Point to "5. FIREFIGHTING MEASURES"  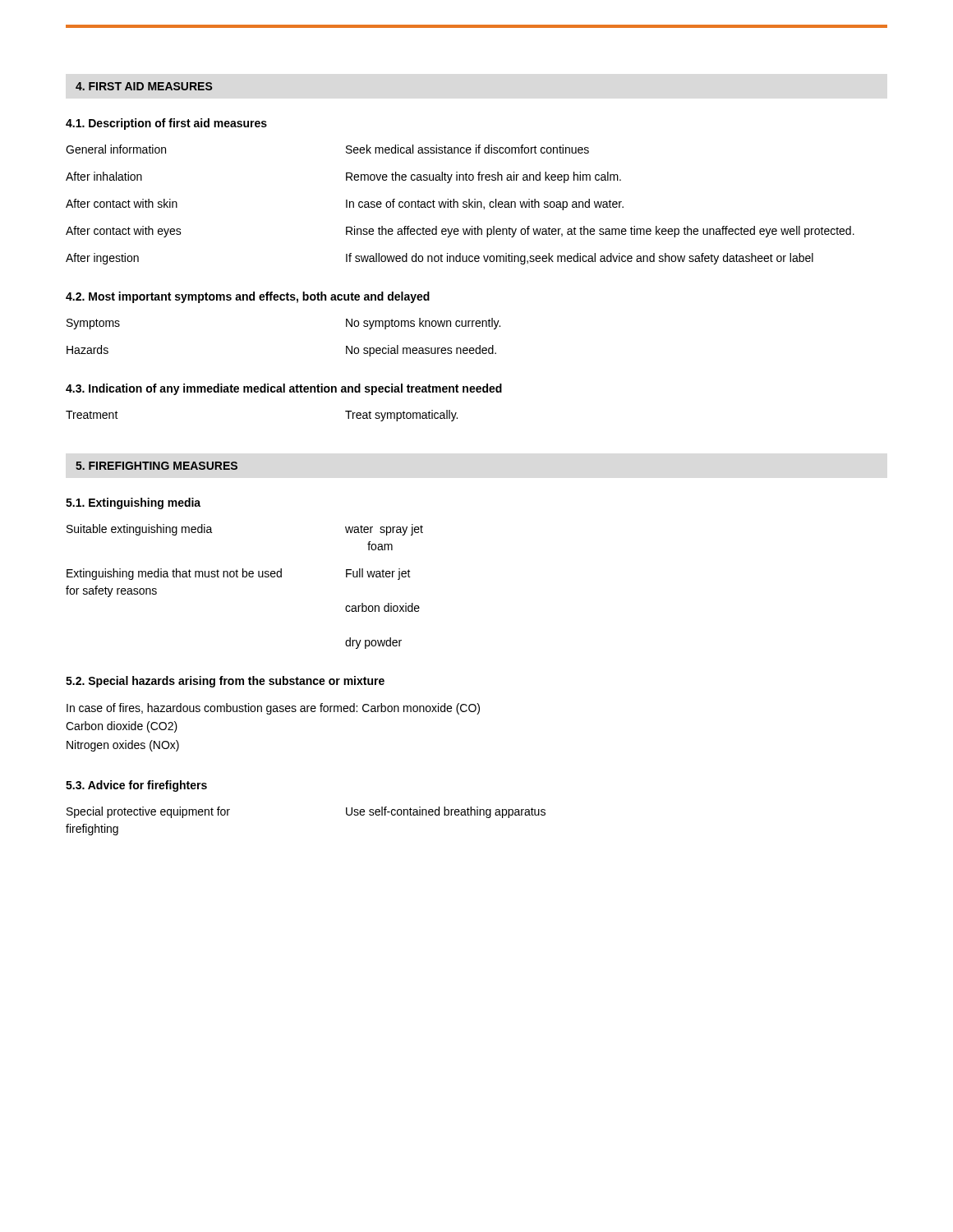tap(157, 466)
